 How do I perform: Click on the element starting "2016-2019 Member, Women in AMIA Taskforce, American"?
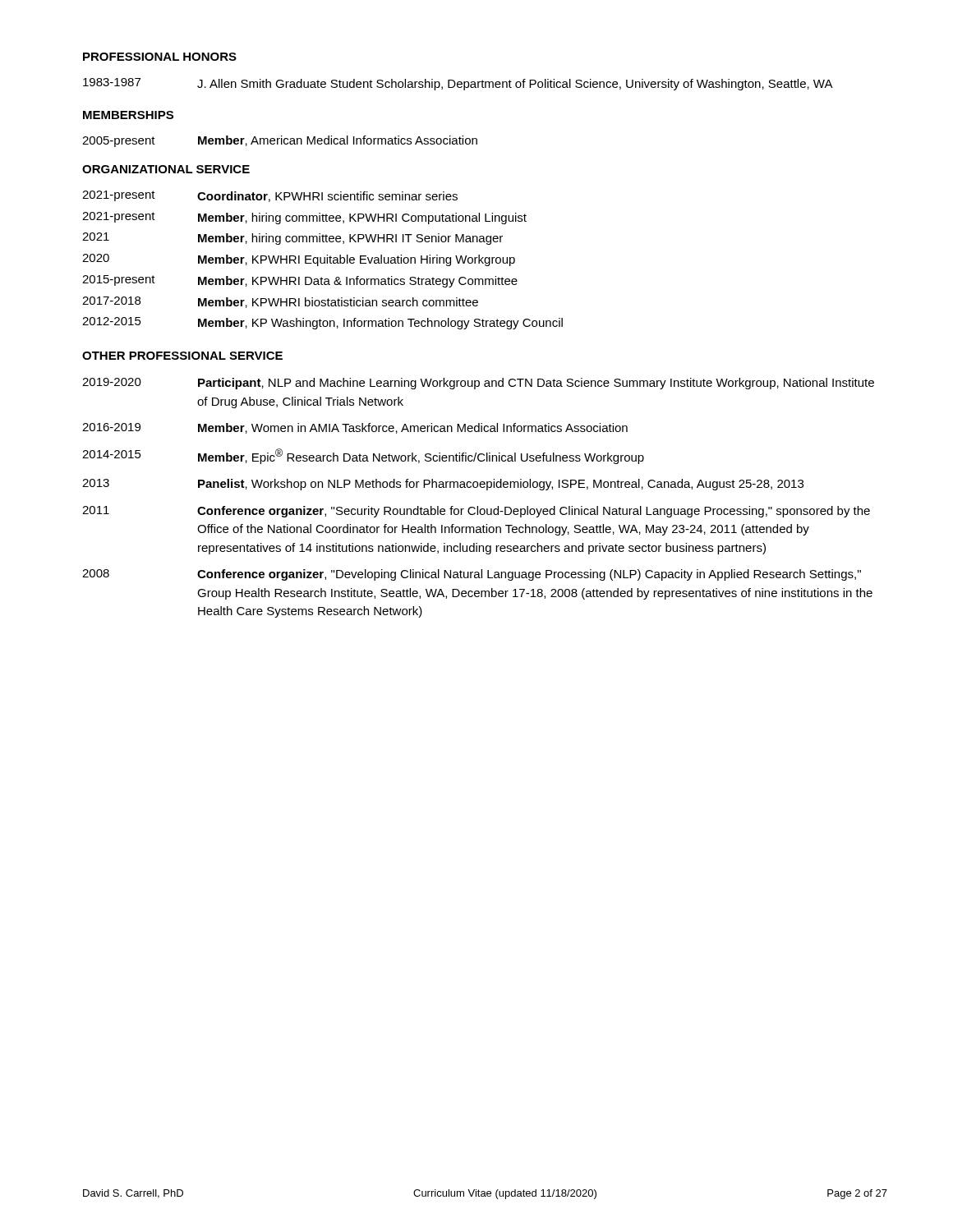click(355, 428)
